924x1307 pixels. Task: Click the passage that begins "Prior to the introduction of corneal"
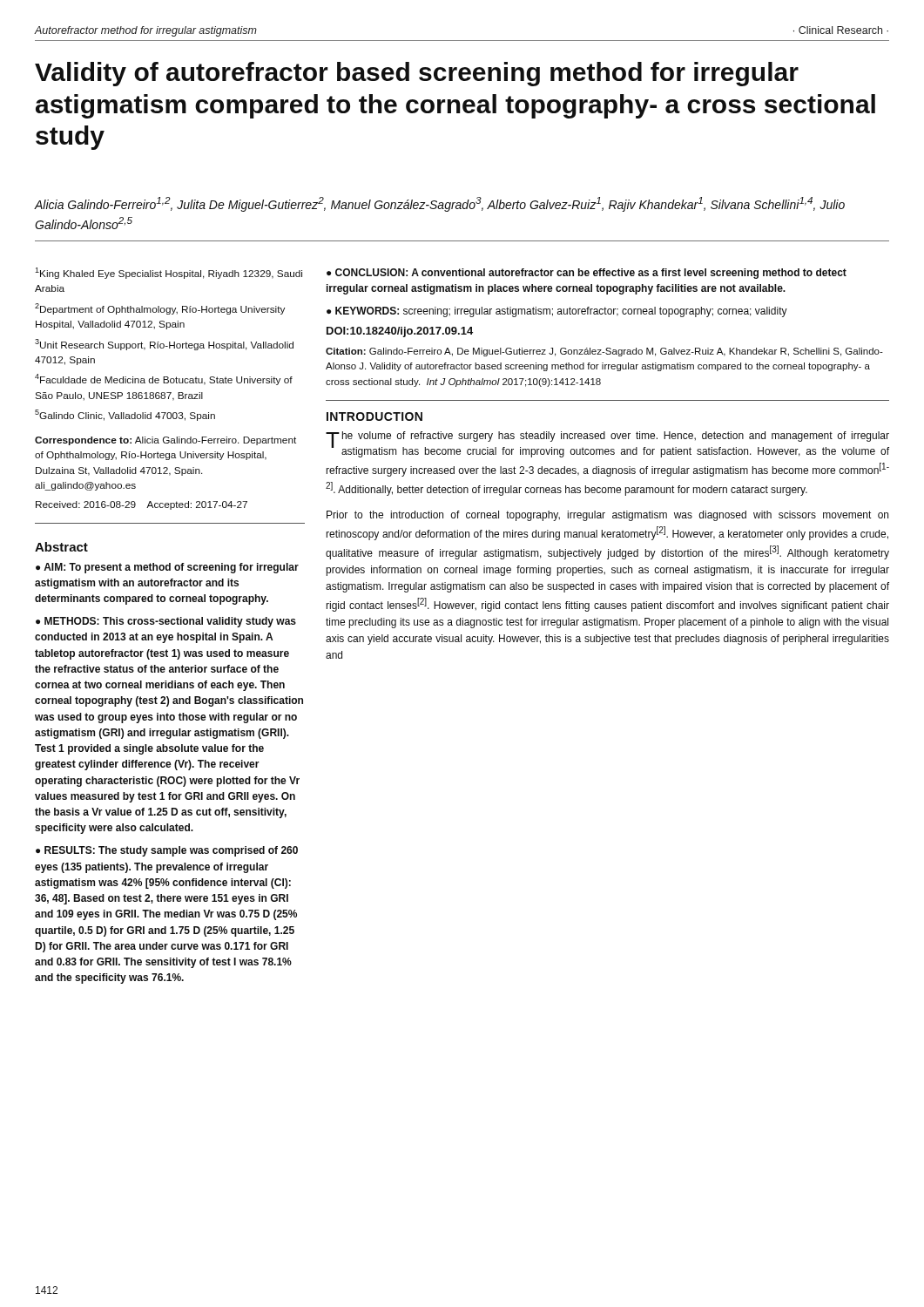607,585
